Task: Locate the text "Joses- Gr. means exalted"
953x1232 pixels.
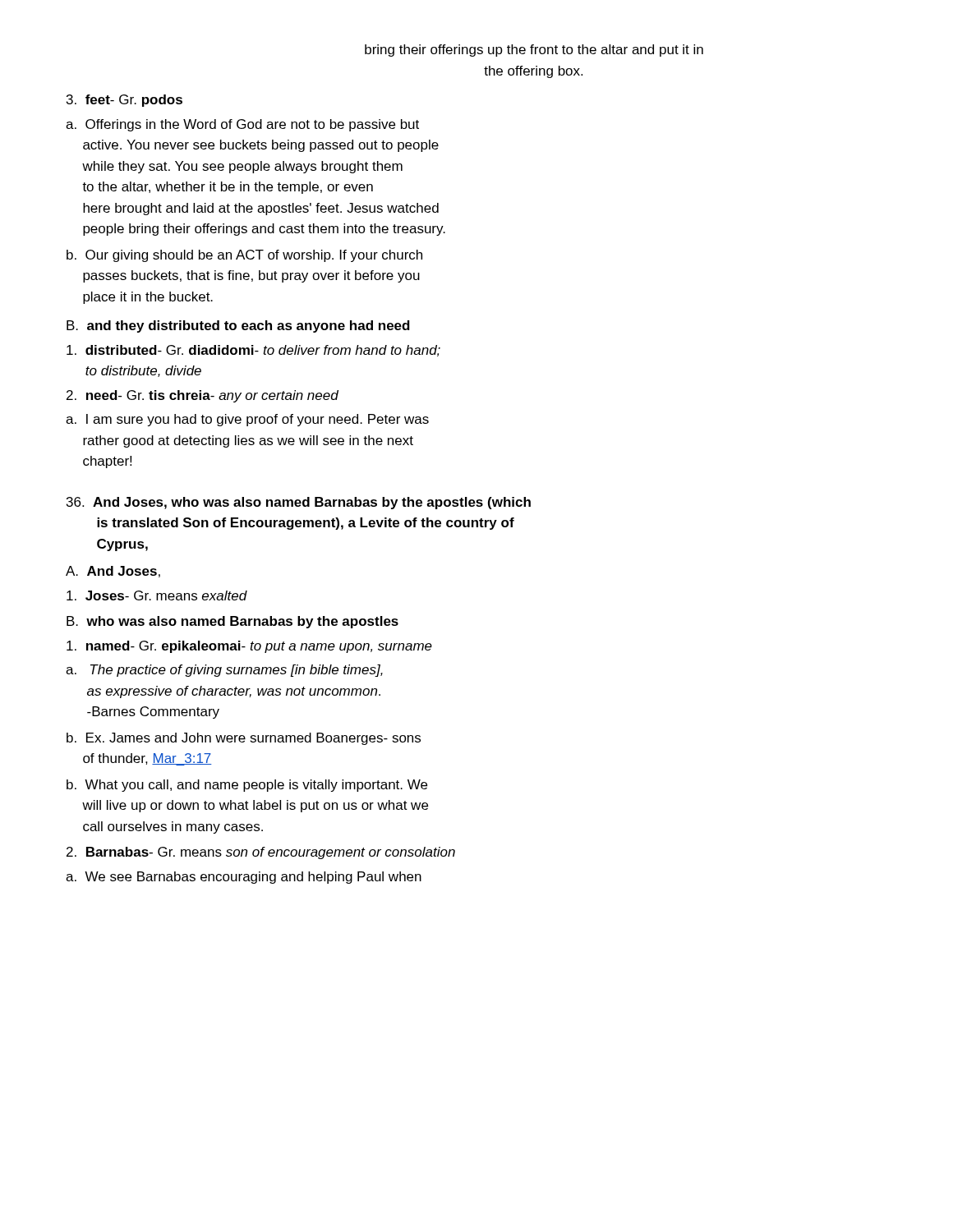Action: point(156,595)
